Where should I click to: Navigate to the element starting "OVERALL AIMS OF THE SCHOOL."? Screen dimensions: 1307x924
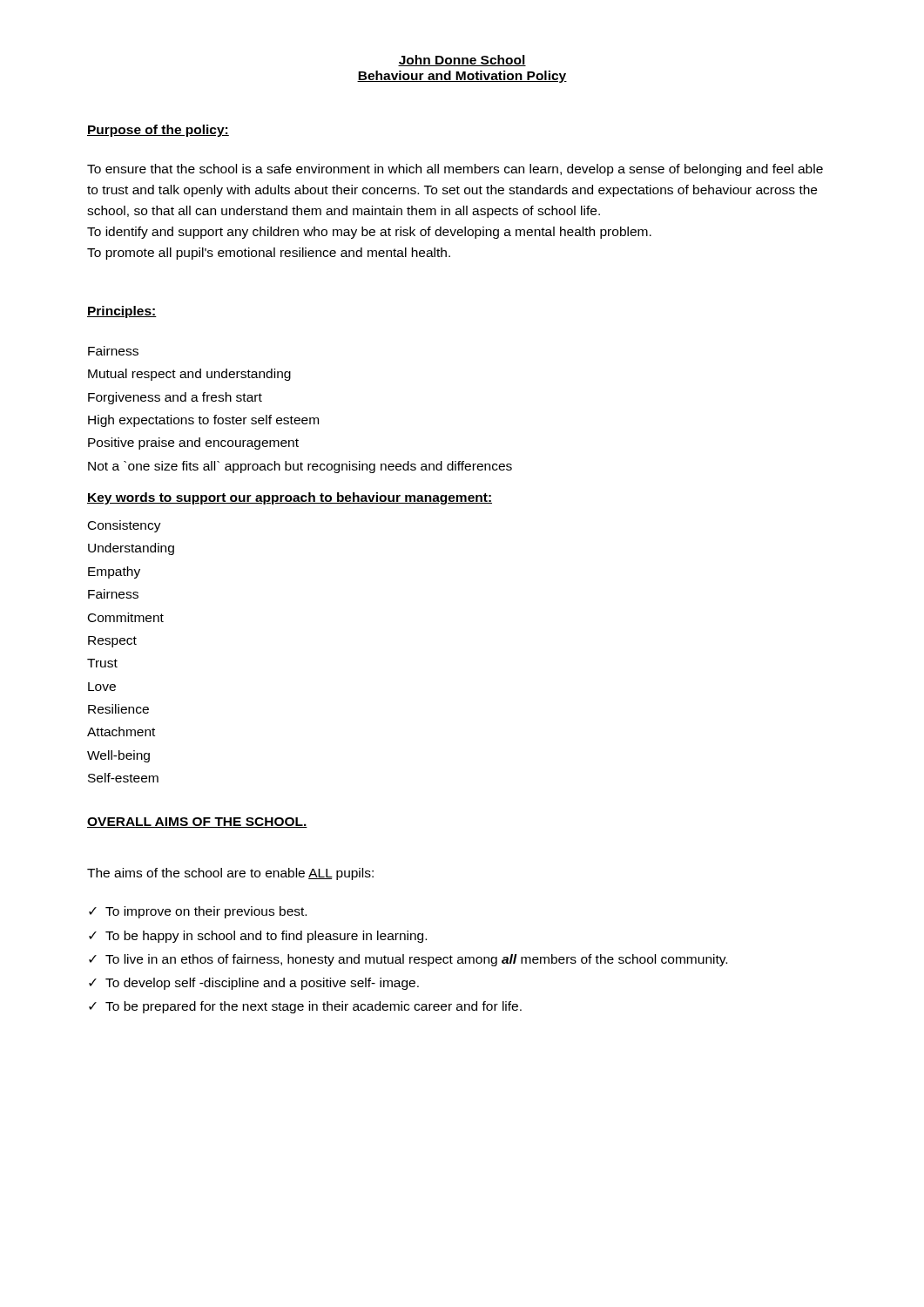pyautogui.click(x=197, y=822)
